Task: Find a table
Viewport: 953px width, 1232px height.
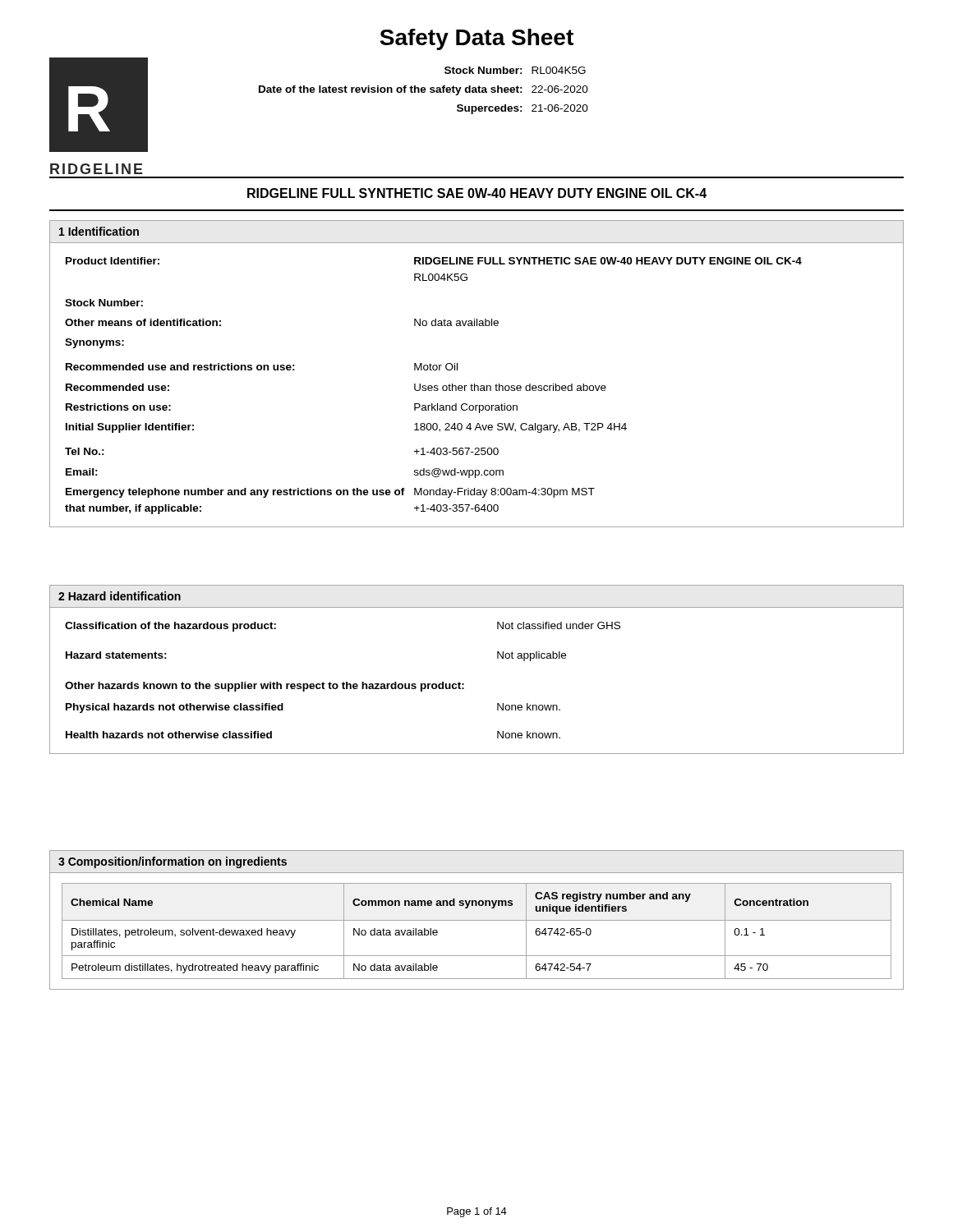Action: (476, 931)
